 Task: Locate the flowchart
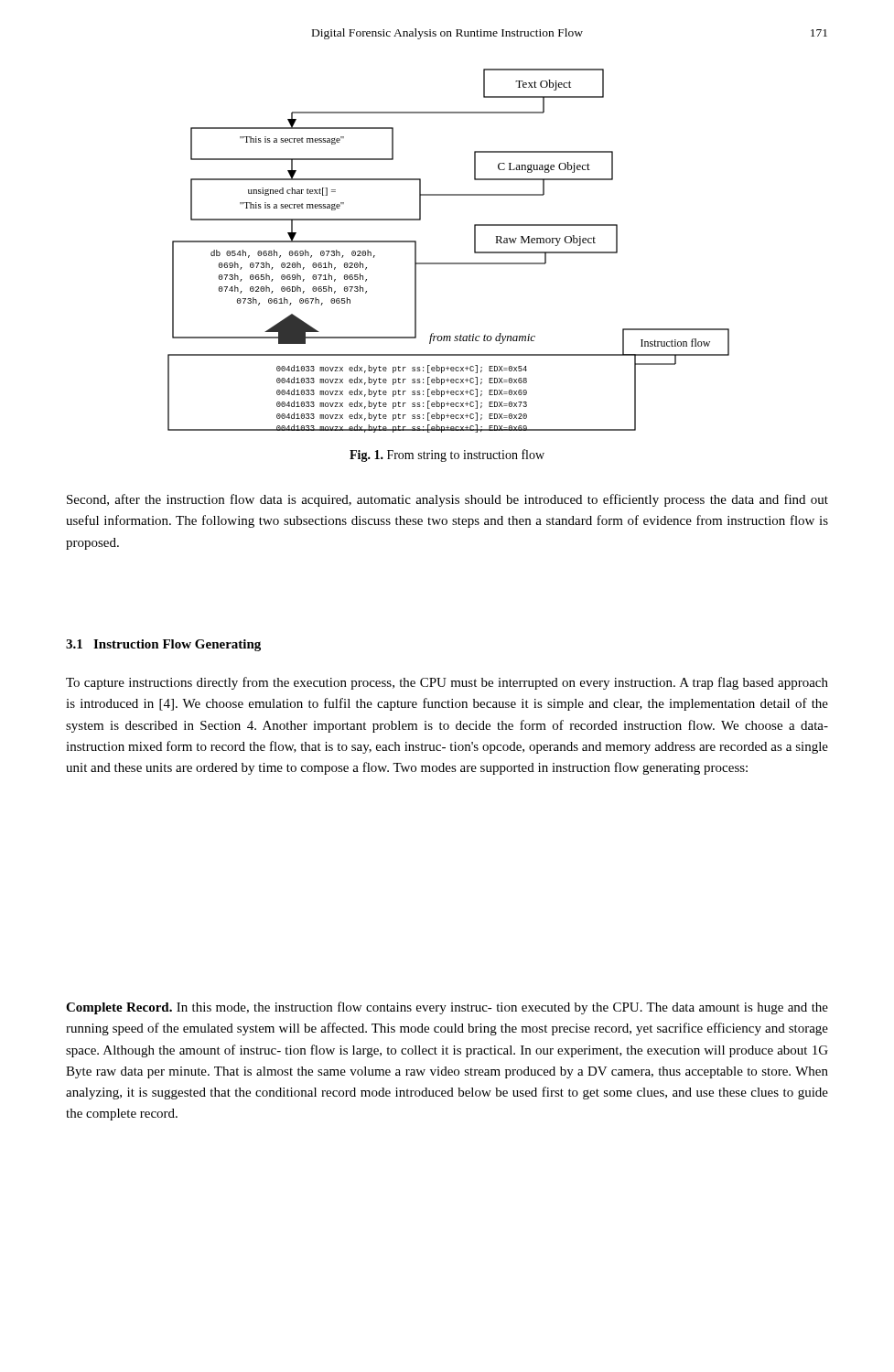click(447, 247)
